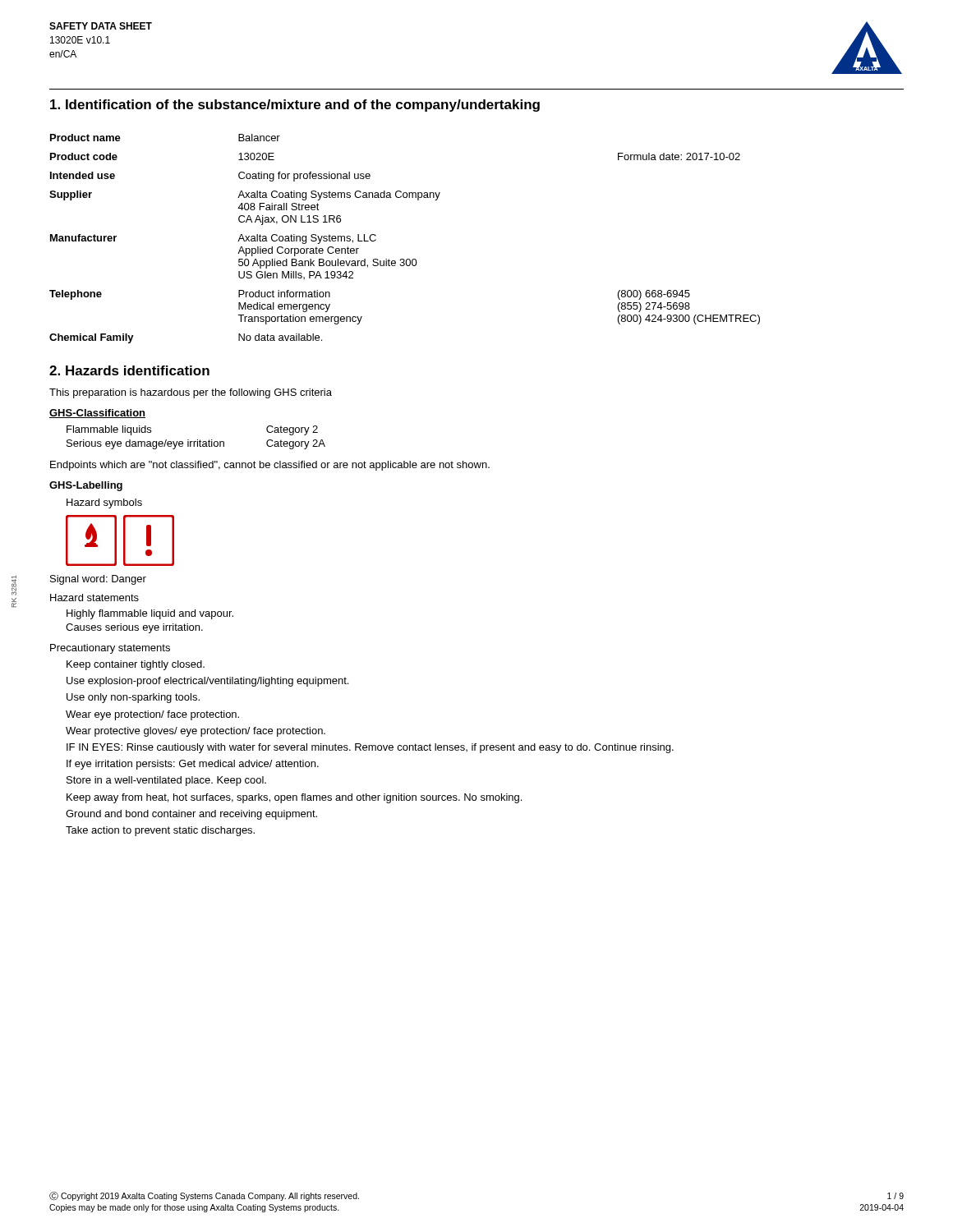Click on the region starting "Signal word: Danger"
Viewport: 953px width, 1232px height.
click(x=98, y=580)
